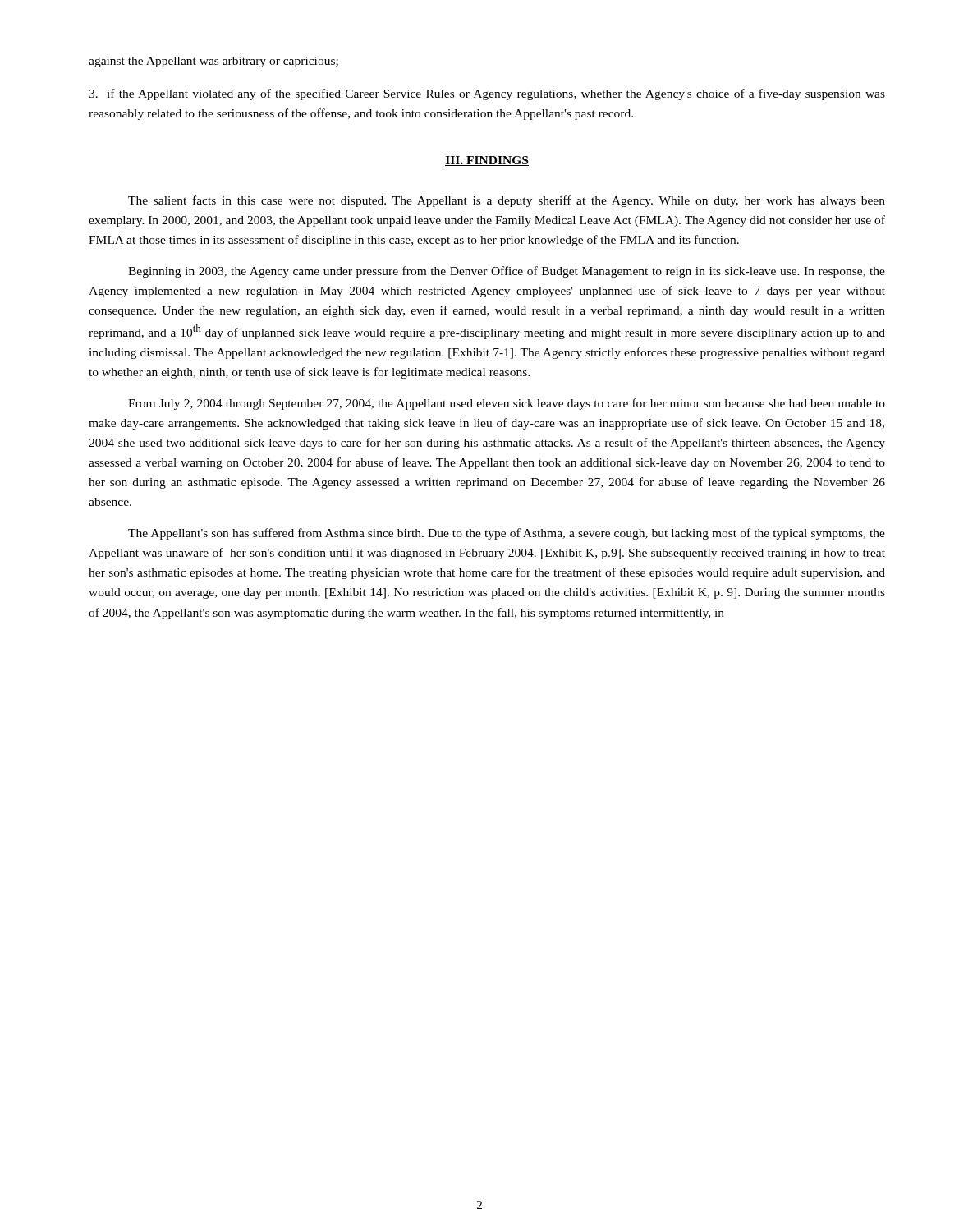
Task: Locate the text block with the text "Beginning in 2003, the Agency came under"
Action: tap(487, 321)
